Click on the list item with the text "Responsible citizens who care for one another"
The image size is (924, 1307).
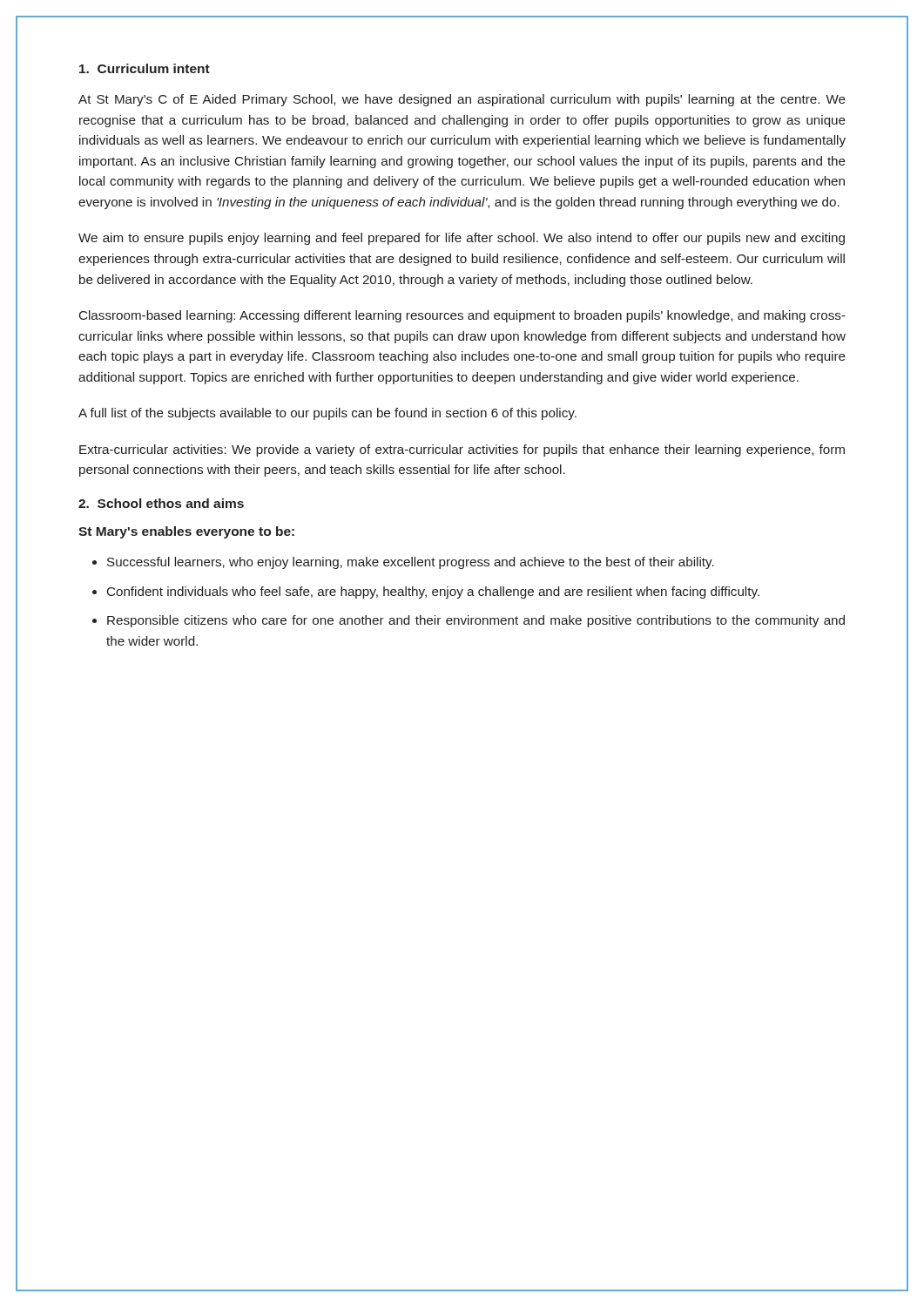[476, 630]
